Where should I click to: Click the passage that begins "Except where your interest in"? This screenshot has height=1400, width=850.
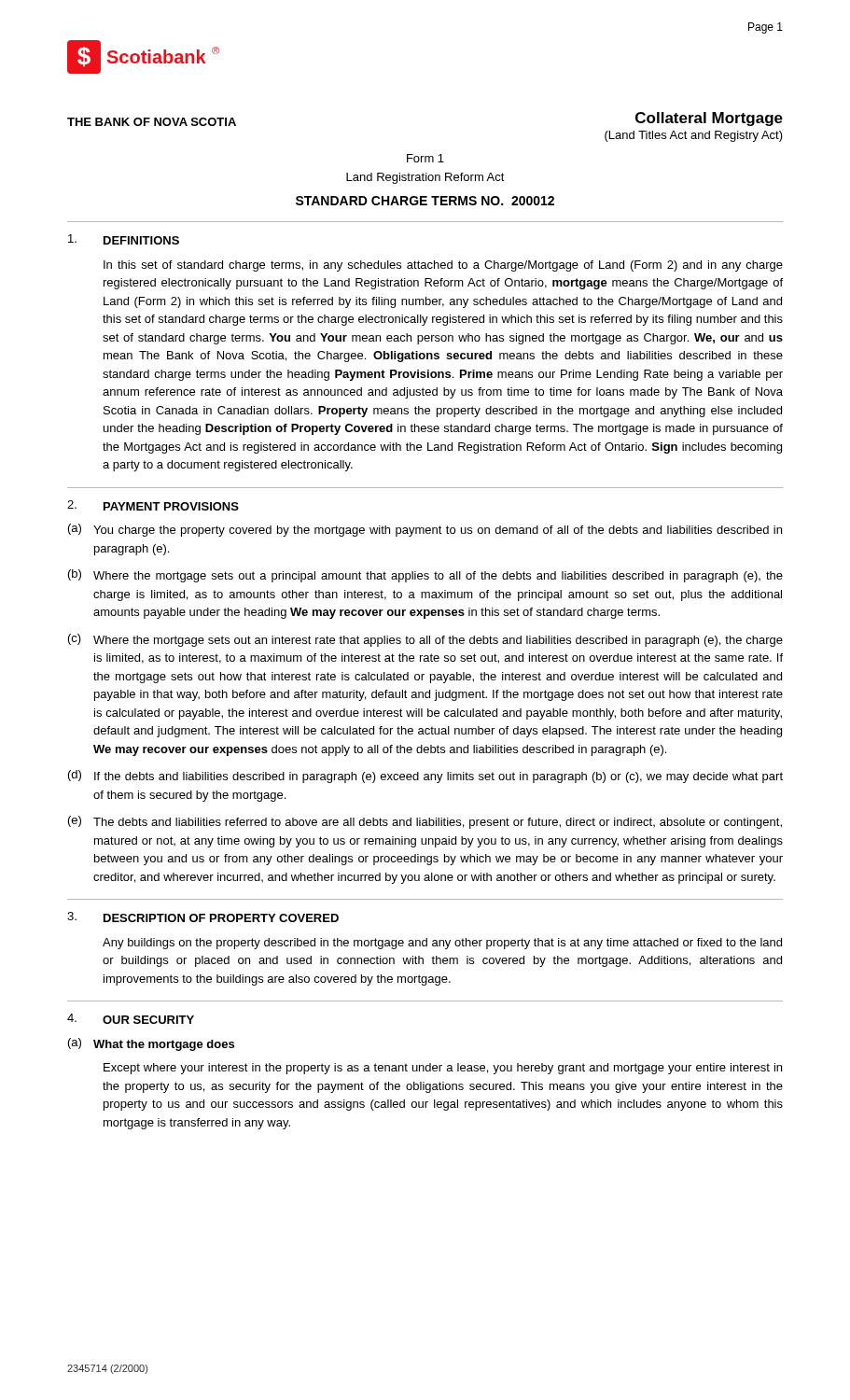443,1095
